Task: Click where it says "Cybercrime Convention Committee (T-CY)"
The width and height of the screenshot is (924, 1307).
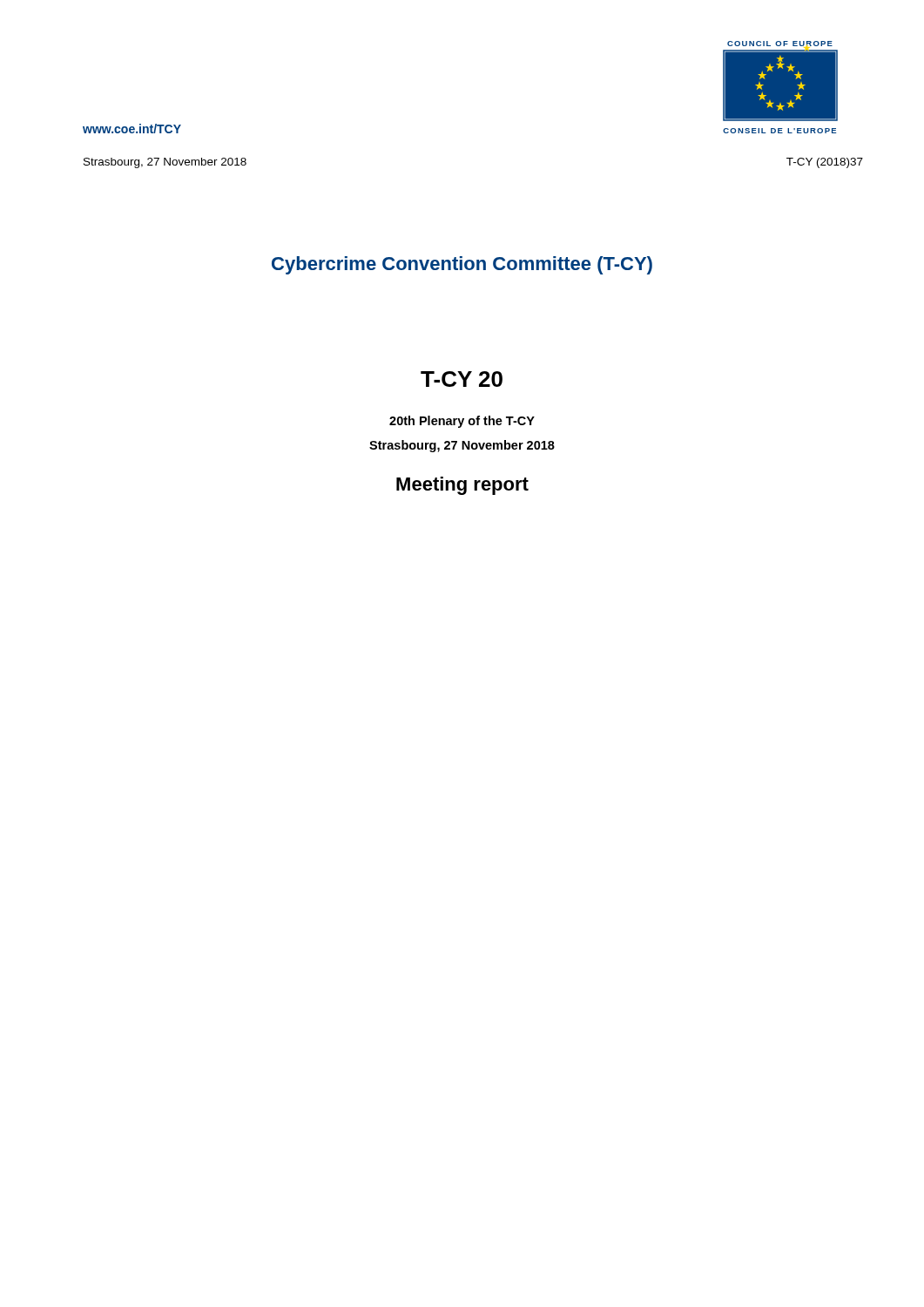Action: click(x=462, y=264)
